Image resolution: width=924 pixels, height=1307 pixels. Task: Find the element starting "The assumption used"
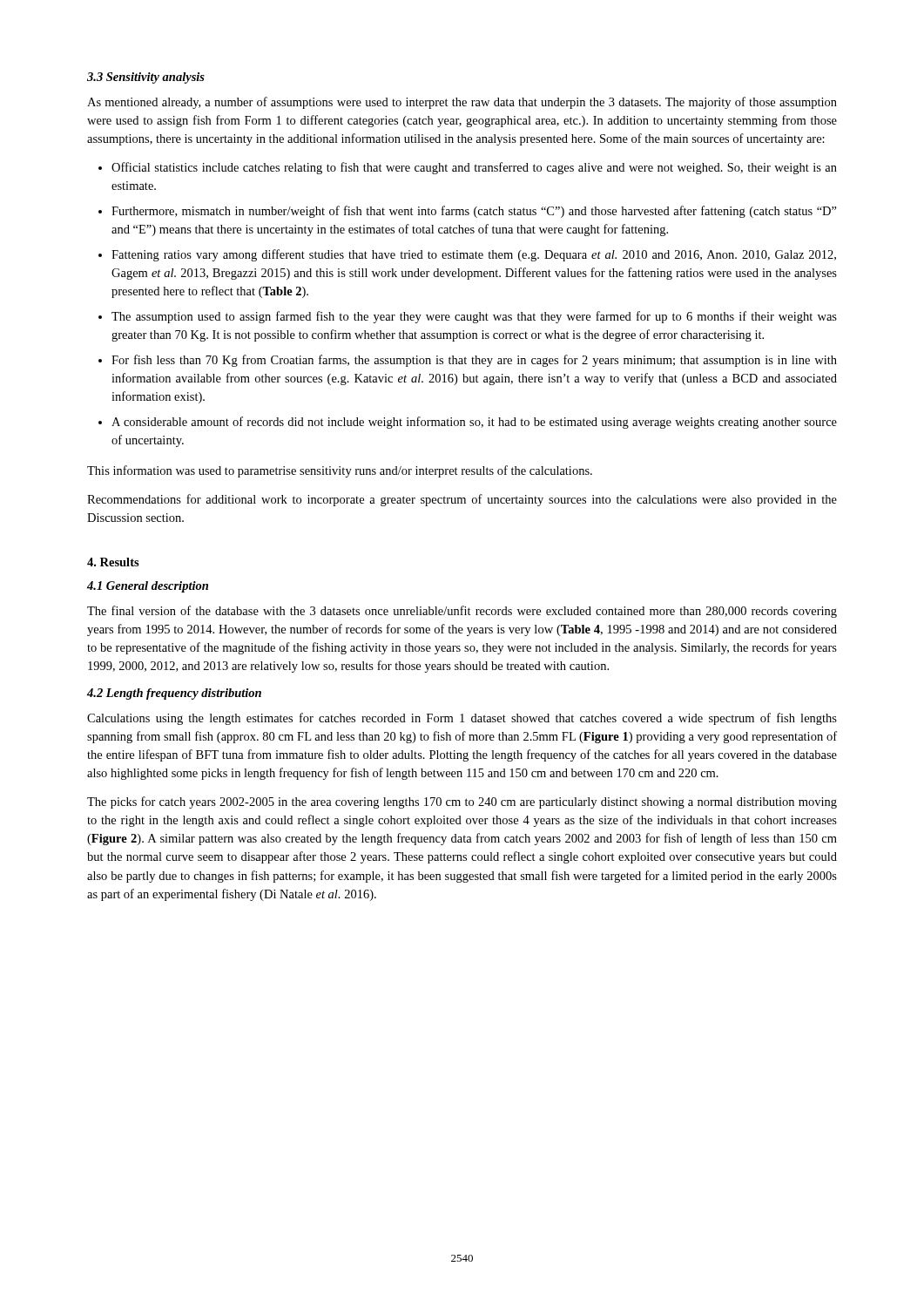click(474, 326)
